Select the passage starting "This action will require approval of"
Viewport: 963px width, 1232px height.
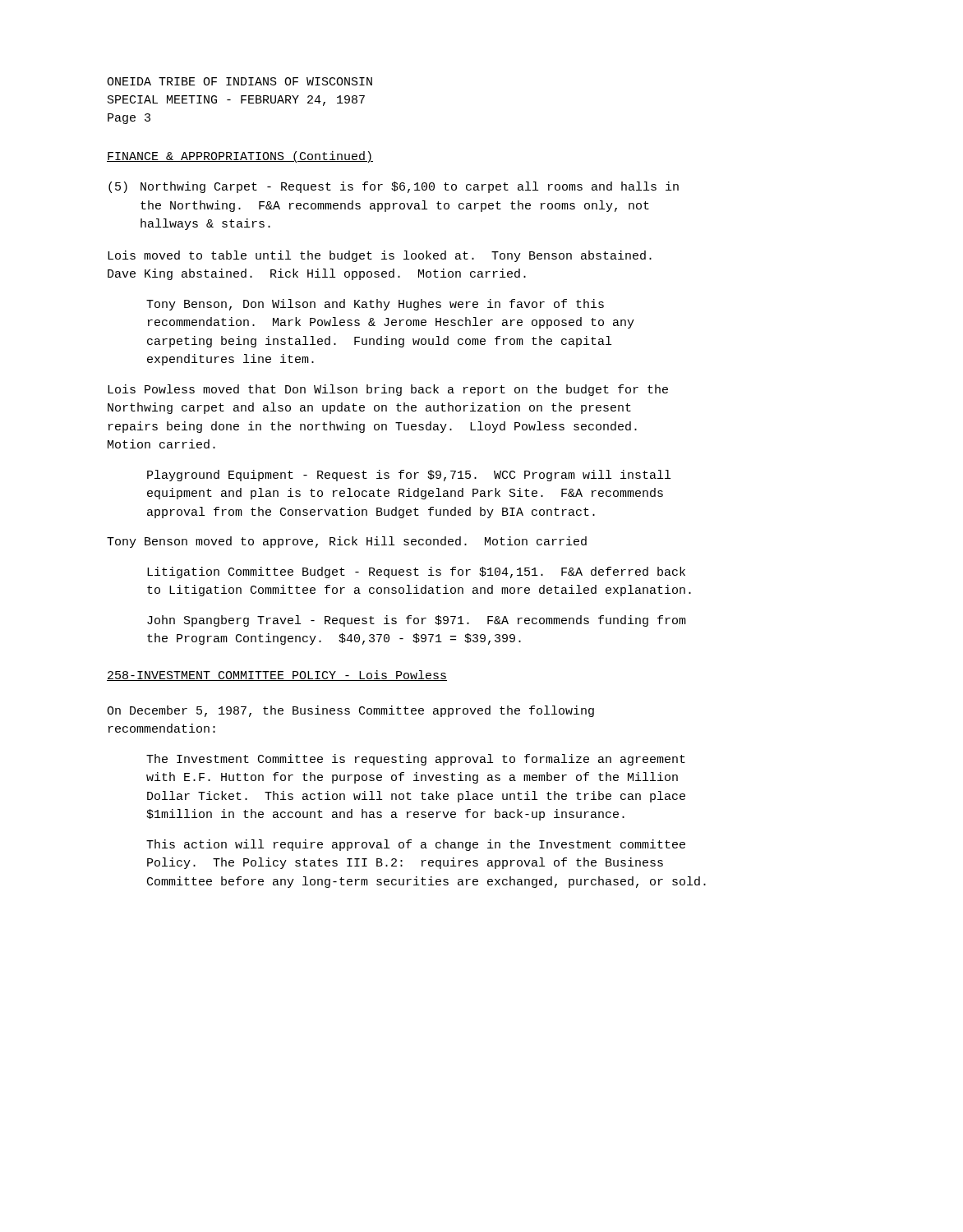pos(427,864)
